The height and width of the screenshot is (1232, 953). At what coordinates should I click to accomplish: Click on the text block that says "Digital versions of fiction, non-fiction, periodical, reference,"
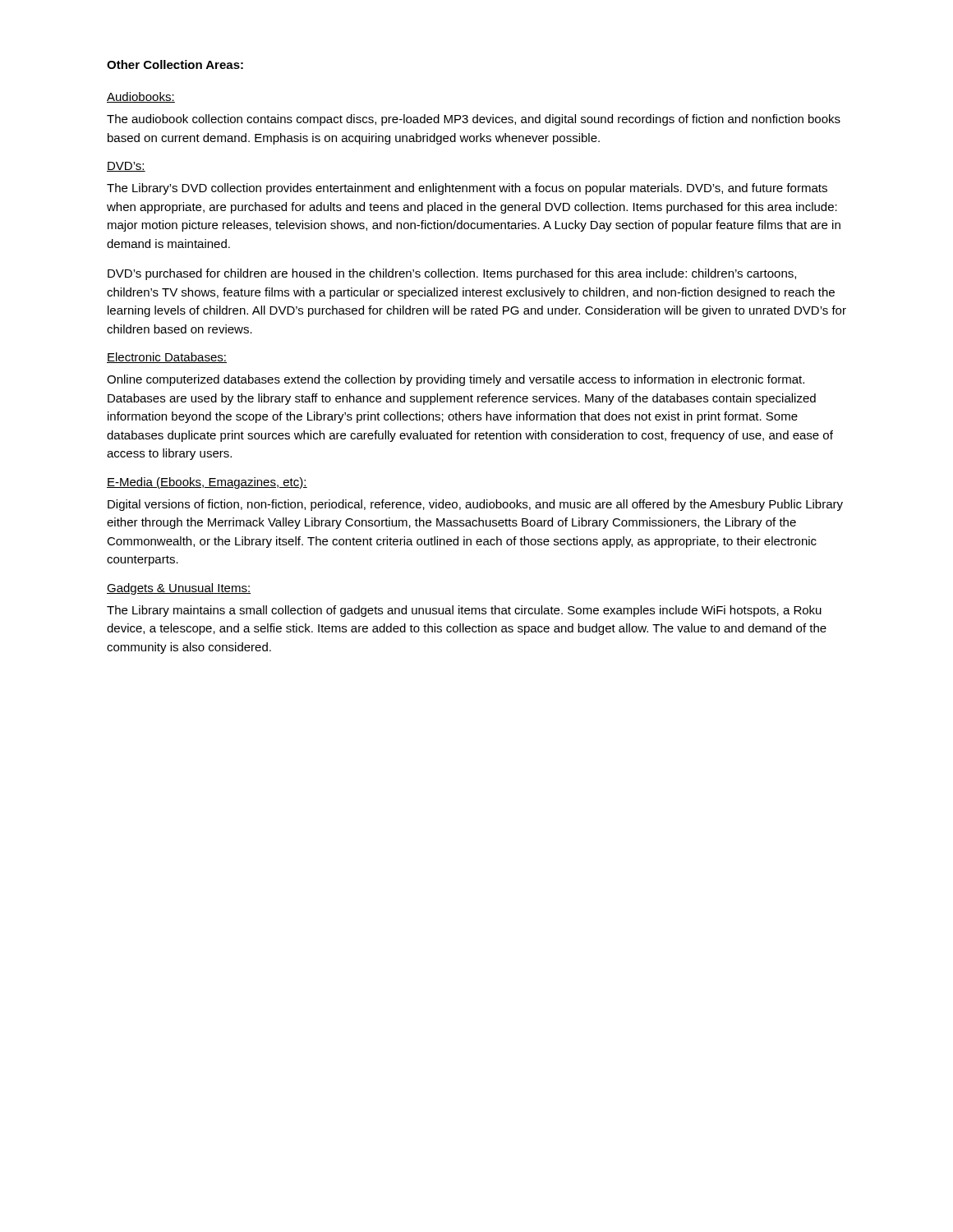pyautogui.click(x=476, y=532)
